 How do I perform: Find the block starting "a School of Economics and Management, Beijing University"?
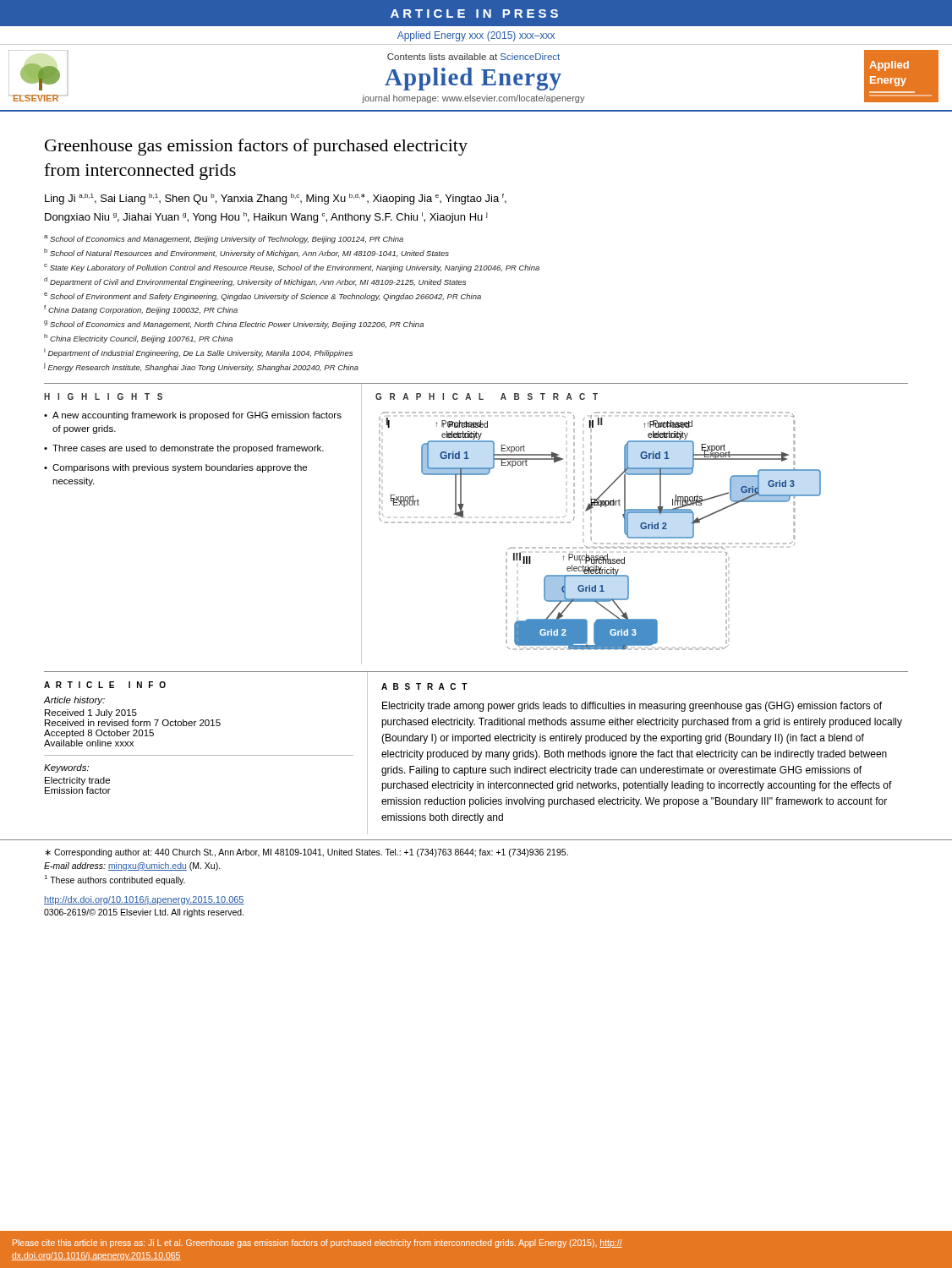tap(476, 303)
